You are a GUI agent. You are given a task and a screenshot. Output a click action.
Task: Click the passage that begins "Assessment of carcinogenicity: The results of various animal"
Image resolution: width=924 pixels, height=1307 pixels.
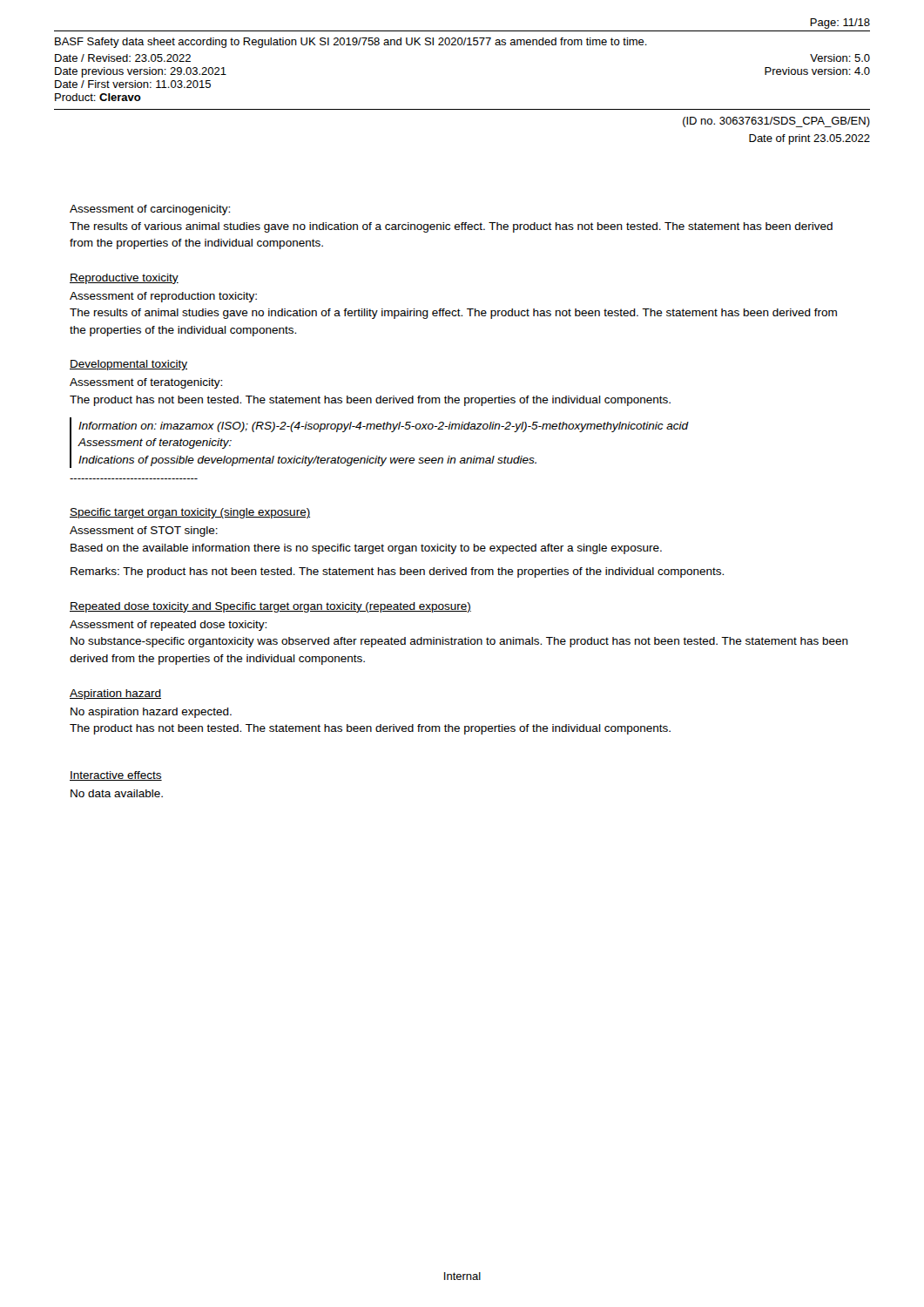(462, 226)
